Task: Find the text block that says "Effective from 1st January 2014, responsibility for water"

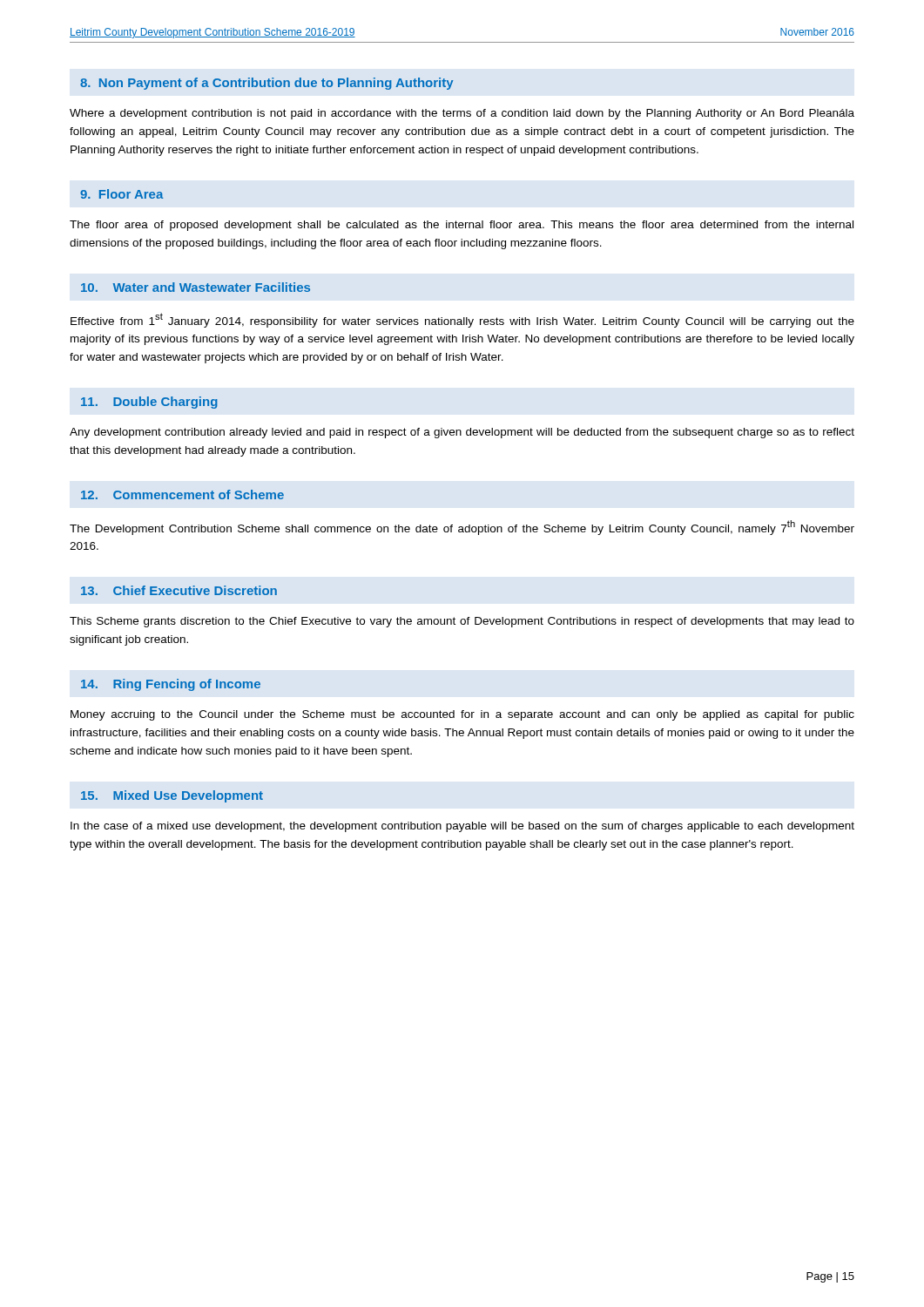Action: click(x=462, y=337)
